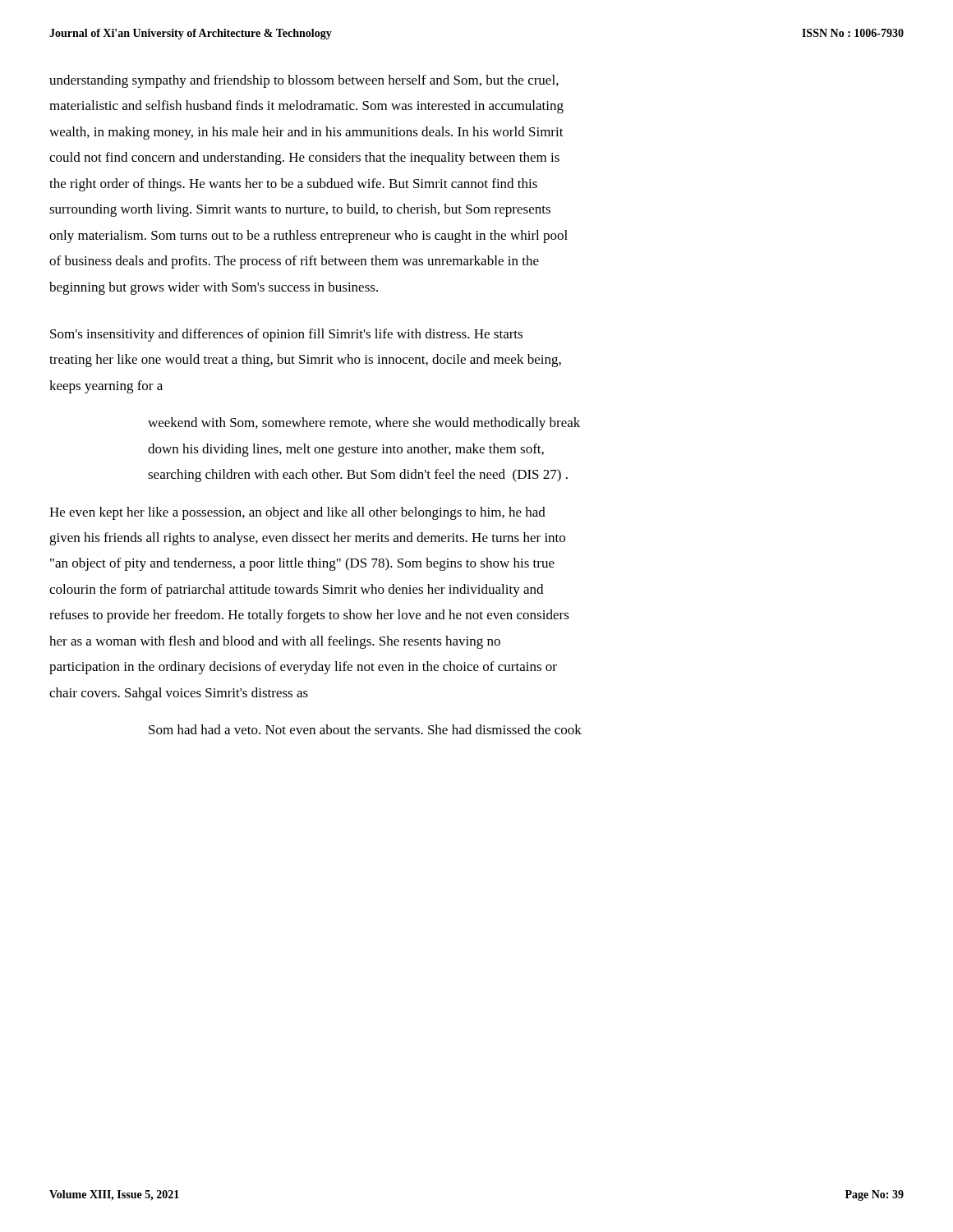Click on the element starting "Som's insensitivity and differences"

pyautogui.click(x=476, y=360)
